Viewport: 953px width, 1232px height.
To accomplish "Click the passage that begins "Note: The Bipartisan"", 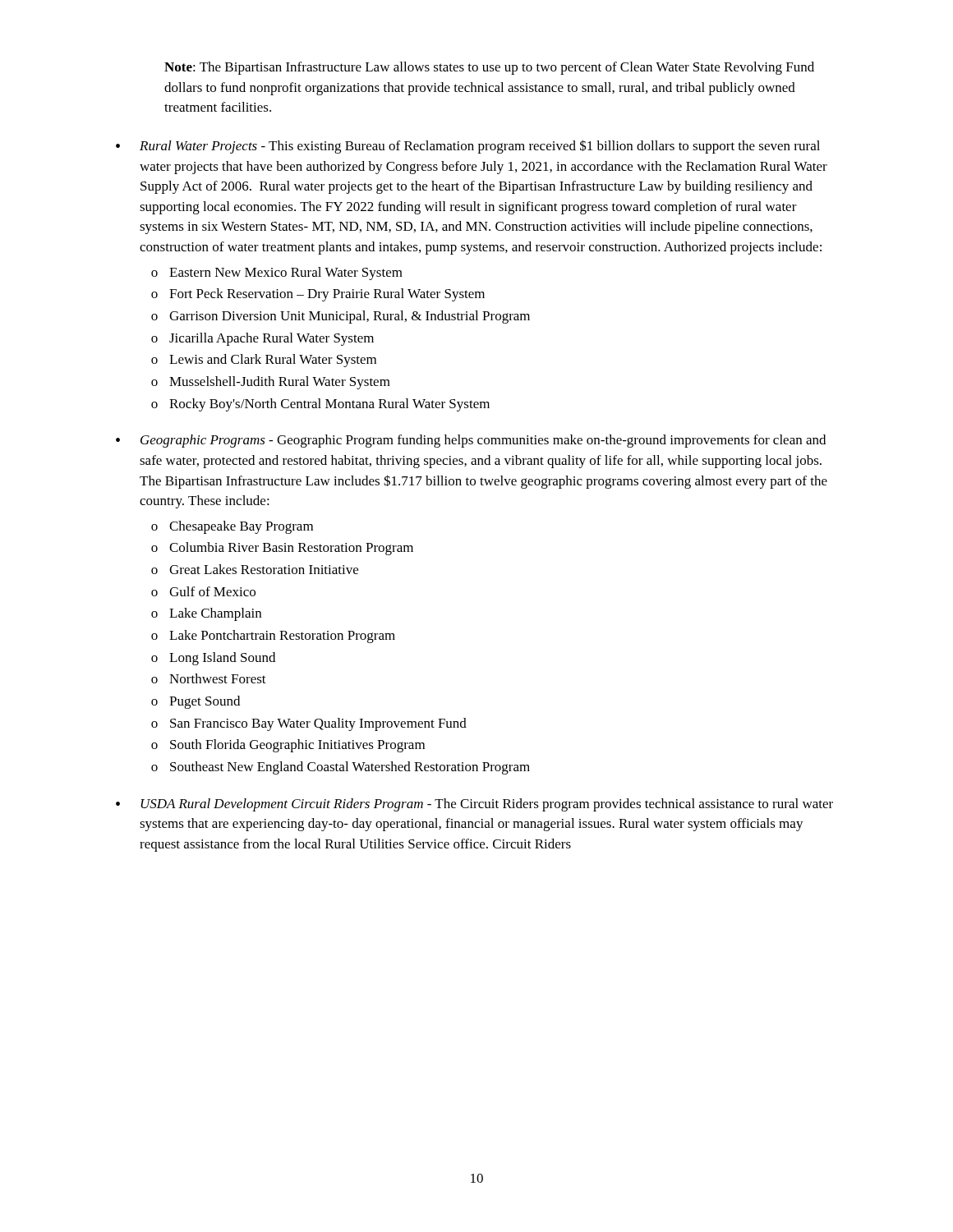I will [489, 87].
